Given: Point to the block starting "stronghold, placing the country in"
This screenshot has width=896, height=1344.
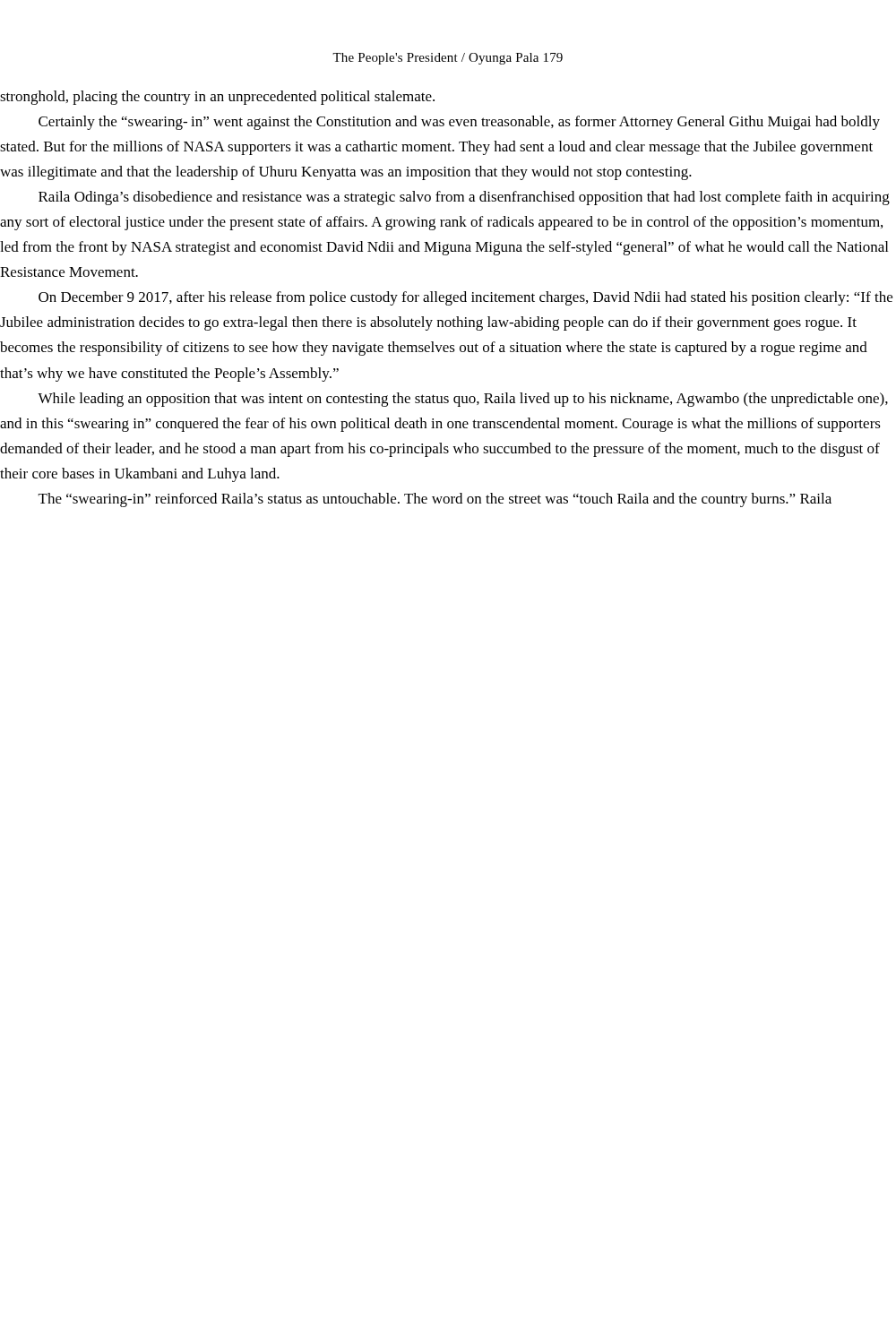Looking at the screenshot, I should [x=448, y=298].
